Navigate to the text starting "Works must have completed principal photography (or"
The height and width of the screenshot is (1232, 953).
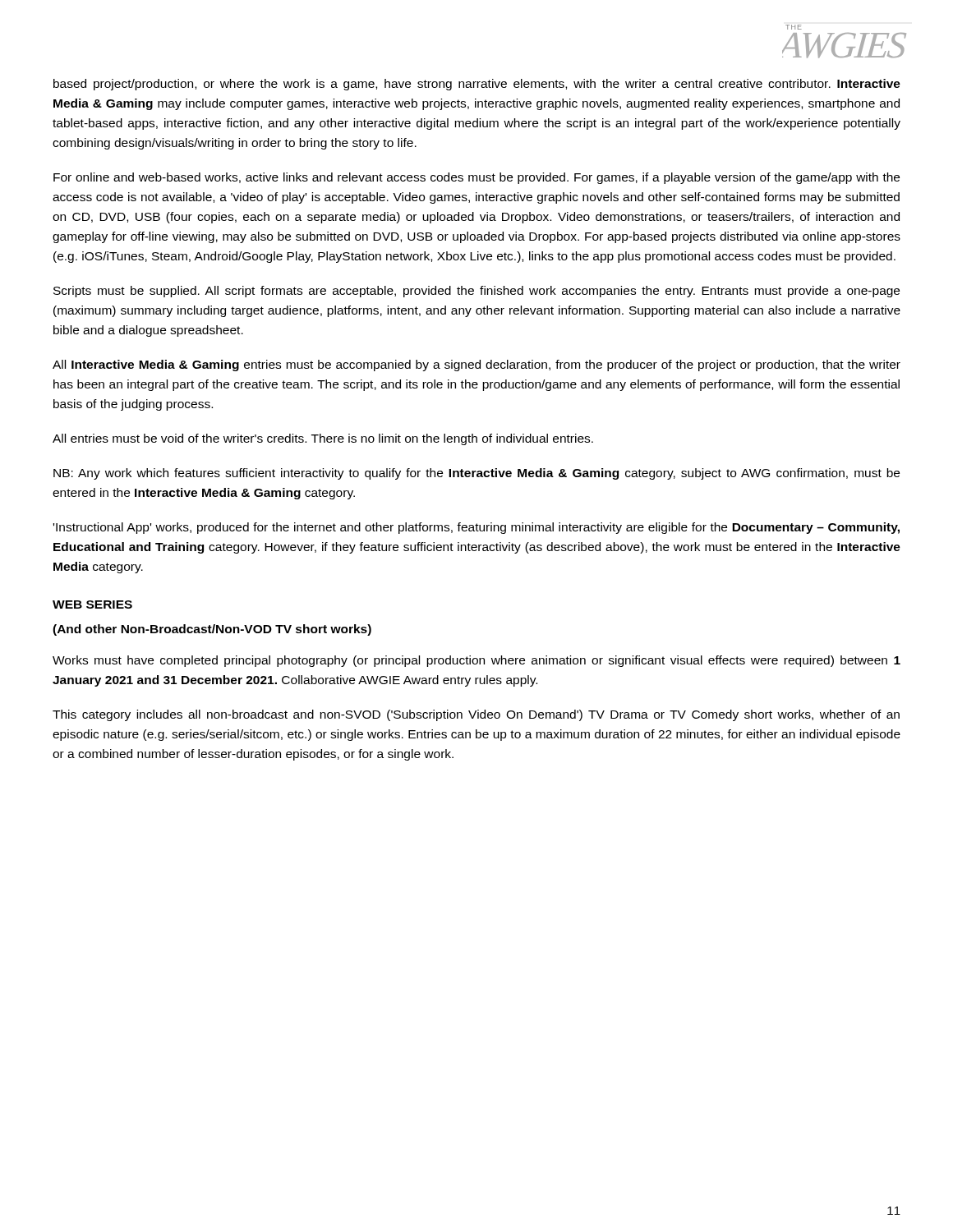point(476,670)
